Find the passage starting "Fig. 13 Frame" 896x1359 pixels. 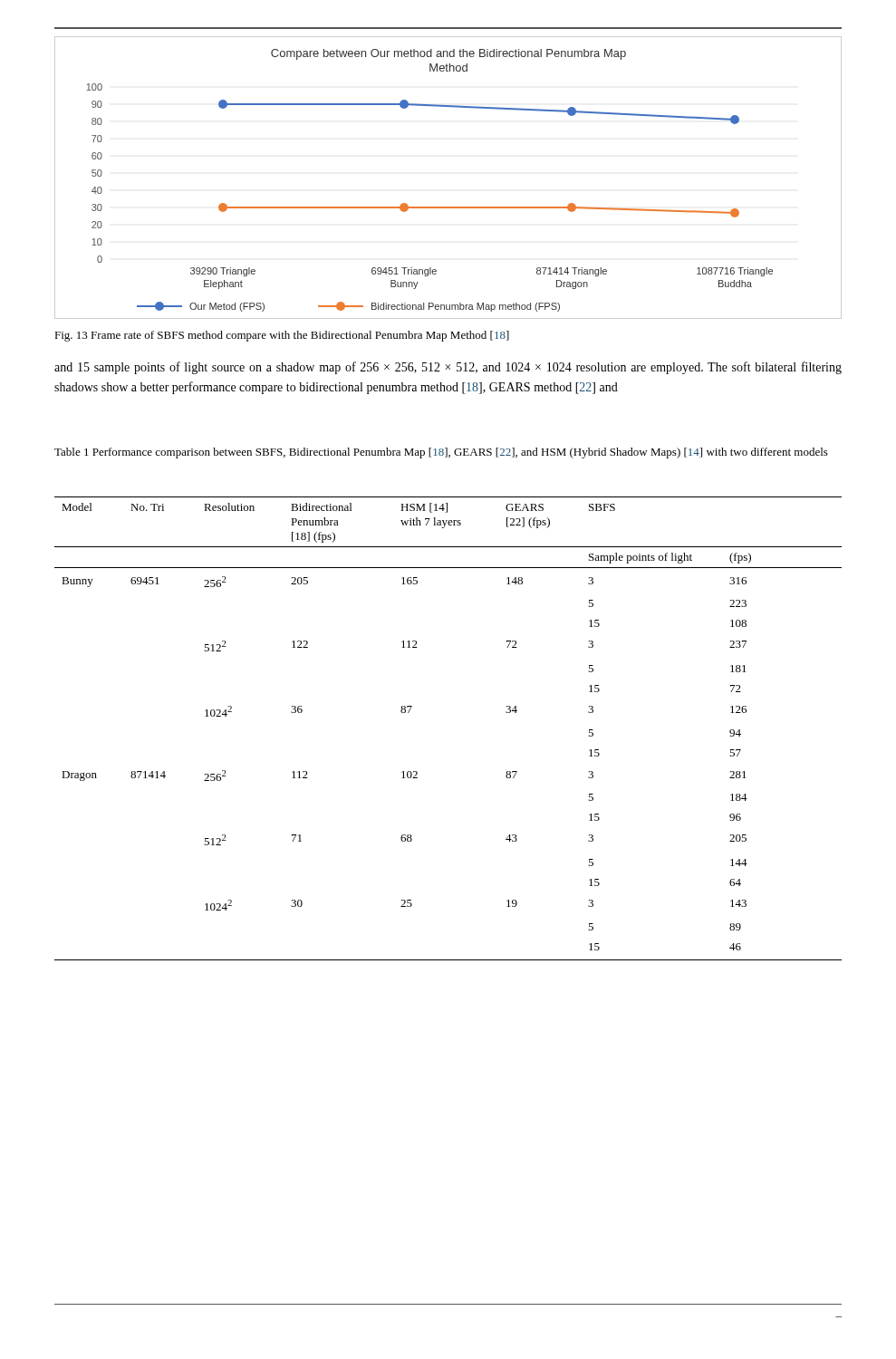click(x=282, y=335)
